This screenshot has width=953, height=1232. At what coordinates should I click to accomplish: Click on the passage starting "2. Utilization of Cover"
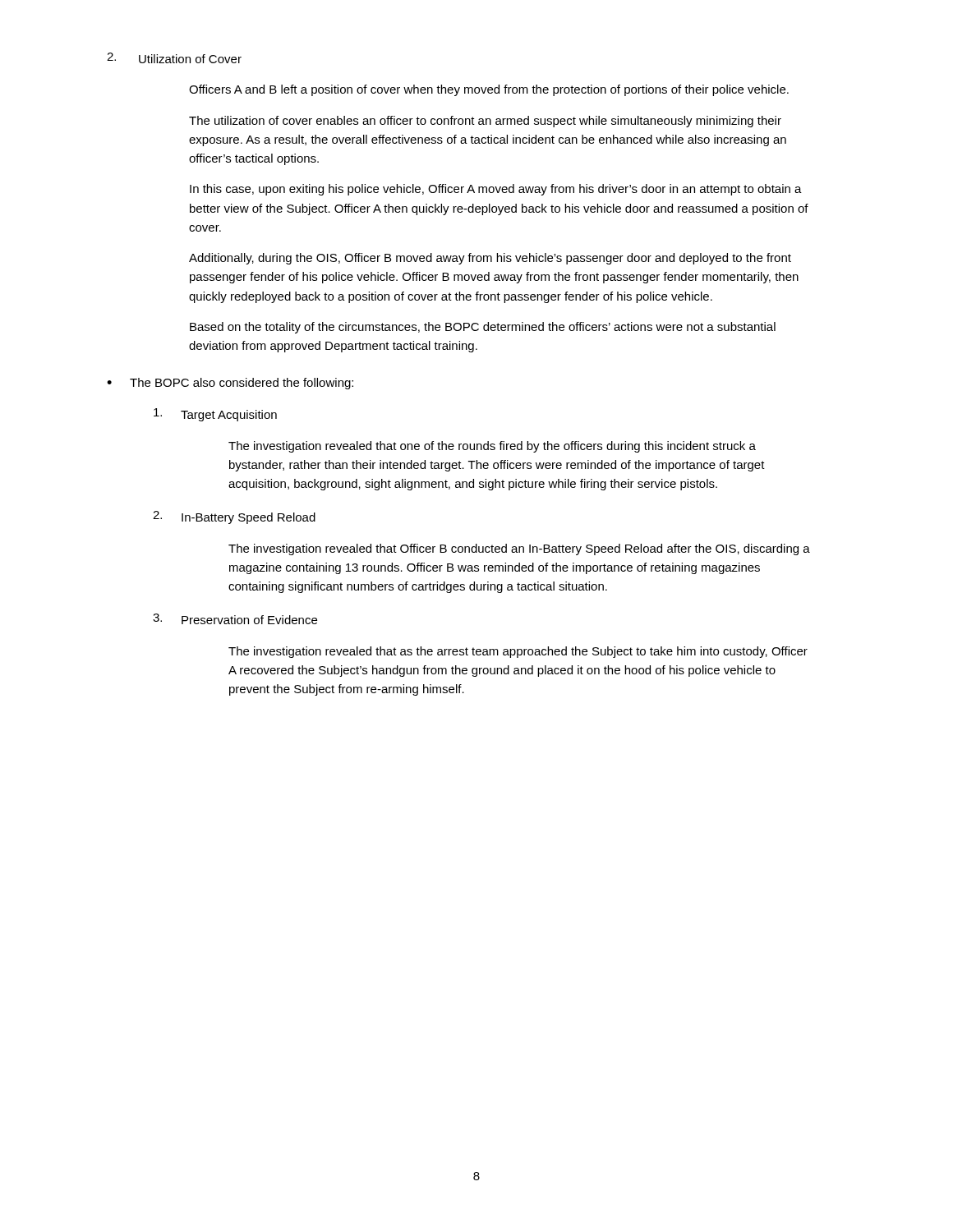coord(174,59)
